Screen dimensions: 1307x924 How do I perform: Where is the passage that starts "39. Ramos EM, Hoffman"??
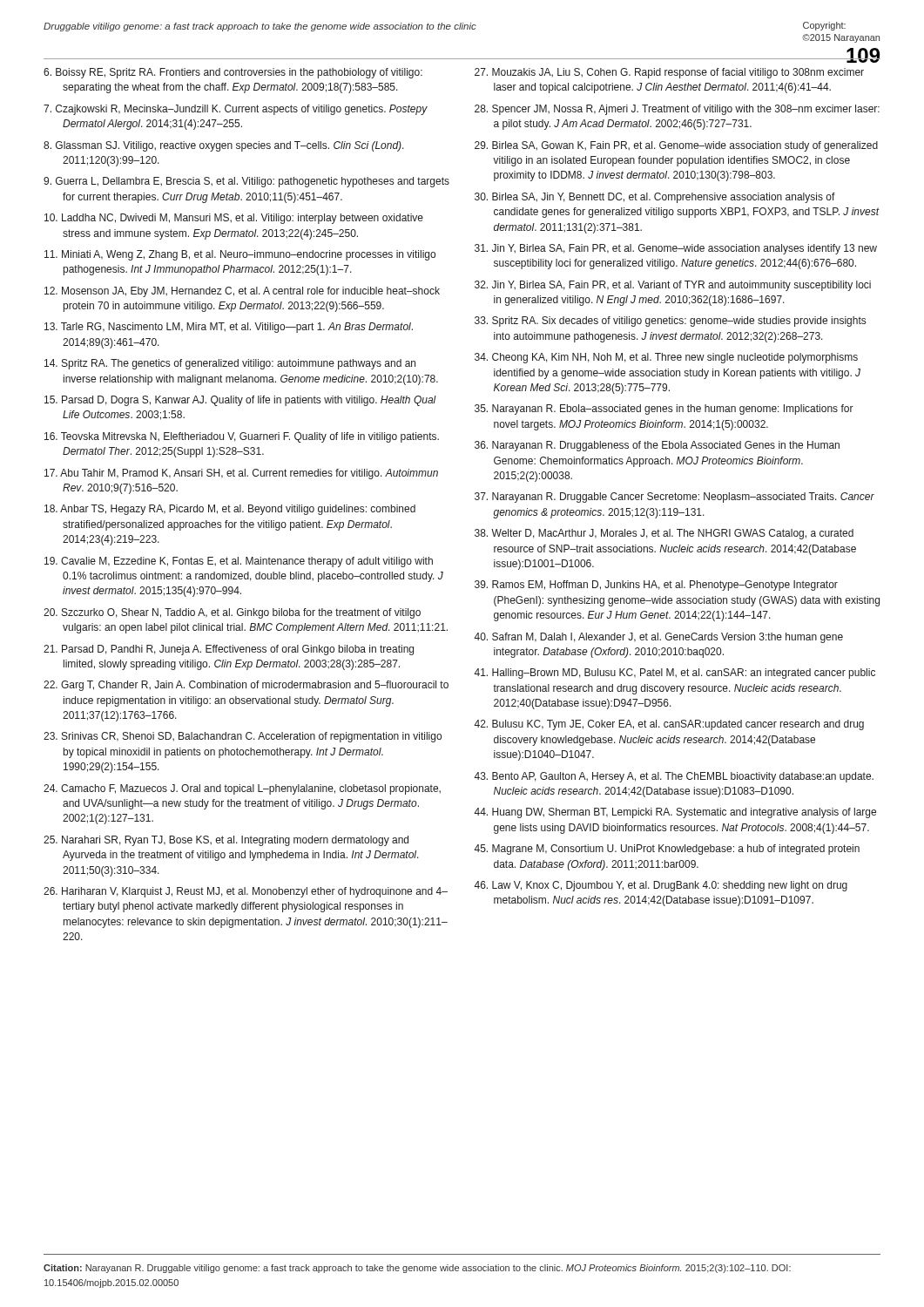tap(677, 600)
